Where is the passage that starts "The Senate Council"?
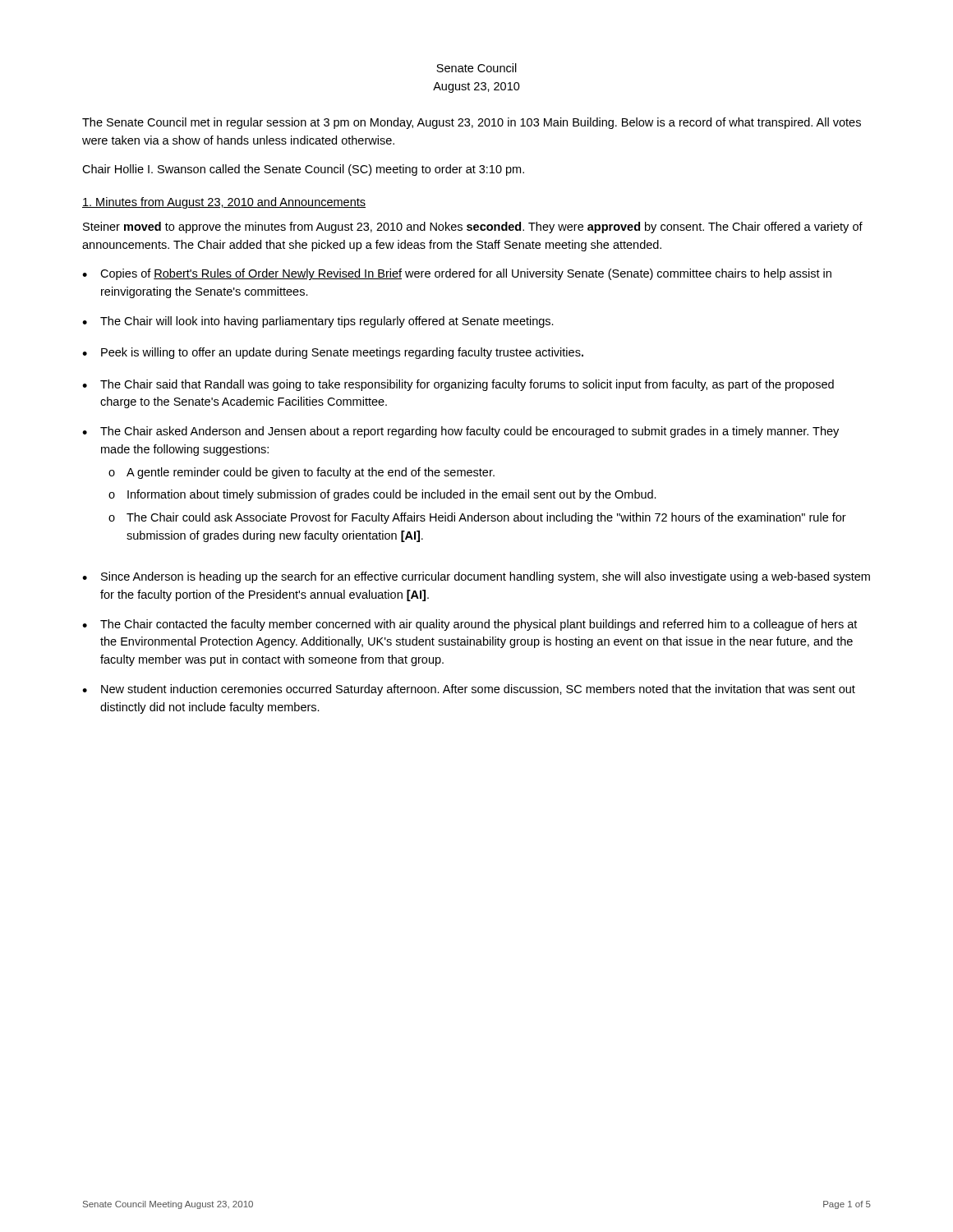This screenshot has width=953, height=1232. click(x=472, y=131)
